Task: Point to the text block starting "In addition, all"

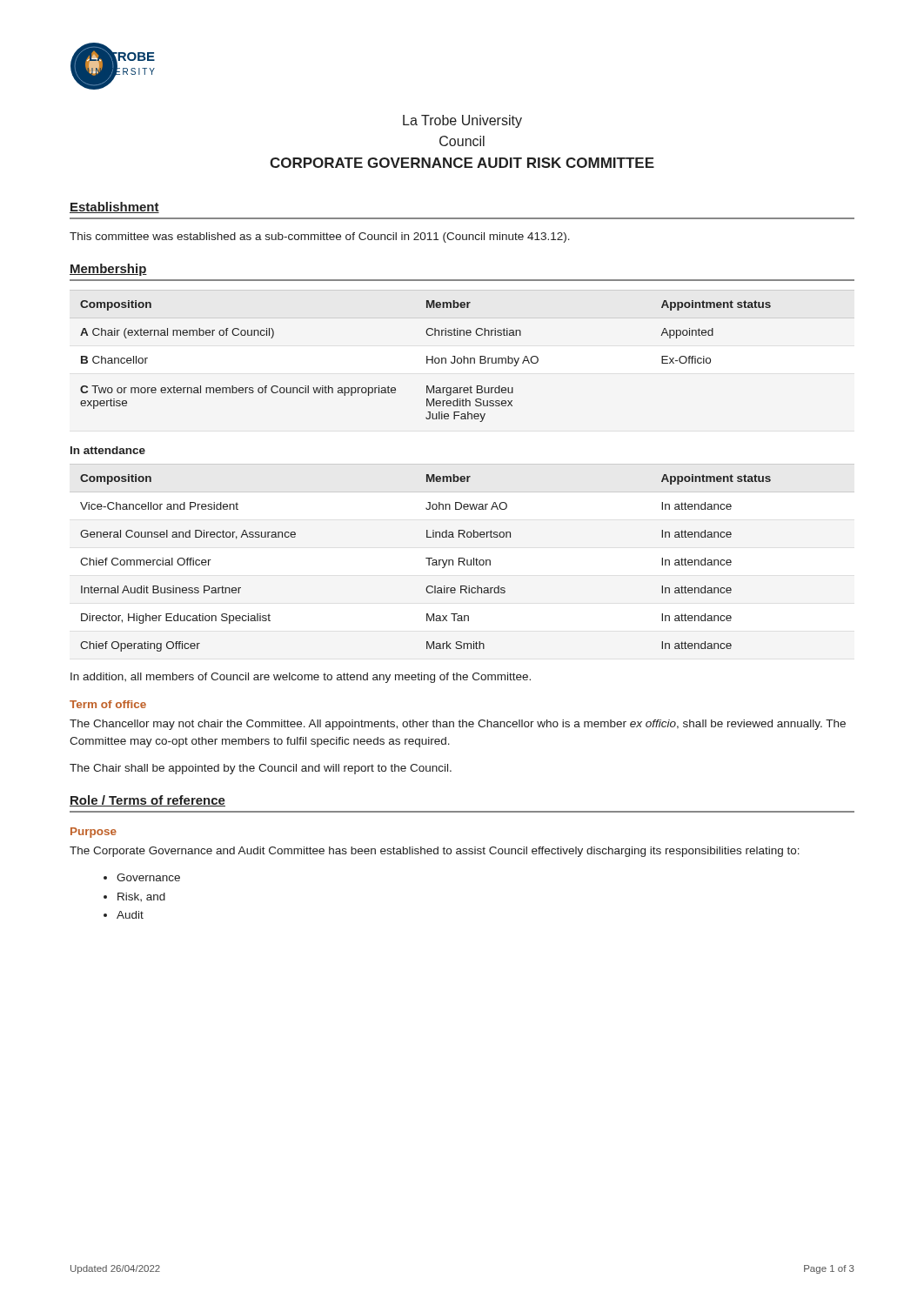Action: [x=301, y=676]
